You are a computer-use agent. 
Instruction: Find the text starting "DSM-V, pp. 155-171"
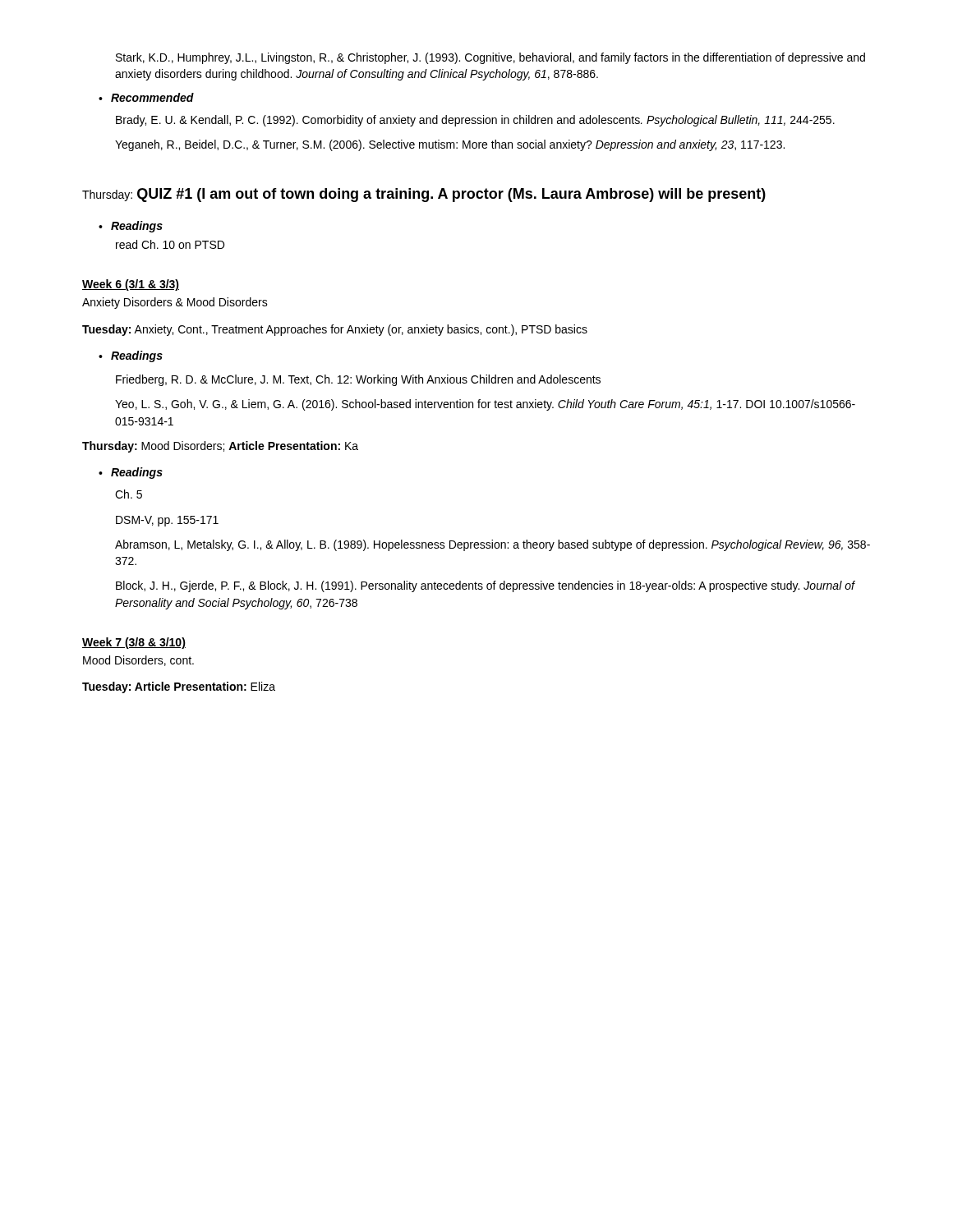tap(167, 521)
